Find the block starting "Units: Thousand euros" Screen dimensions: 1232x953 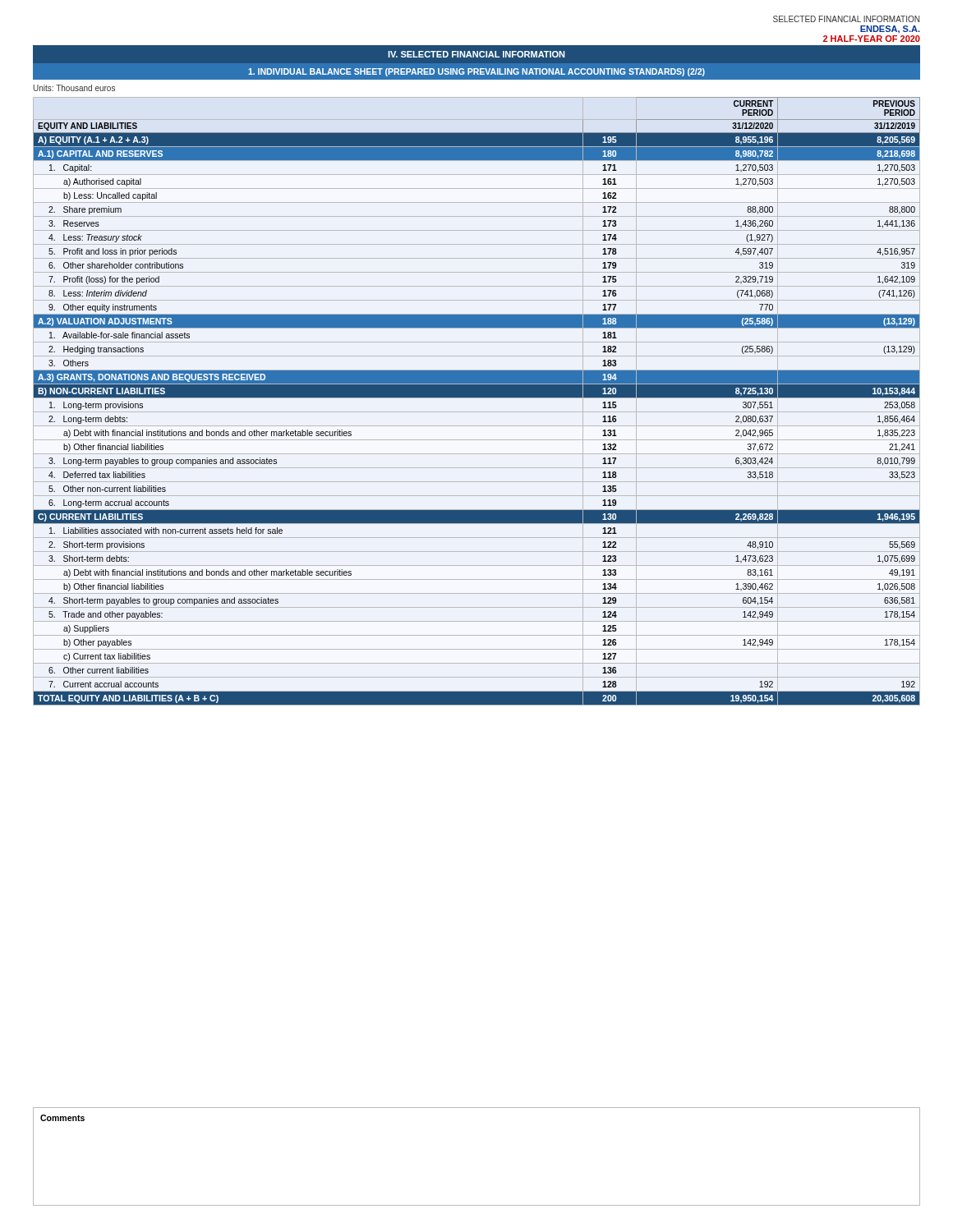click(x=74, y=88)
